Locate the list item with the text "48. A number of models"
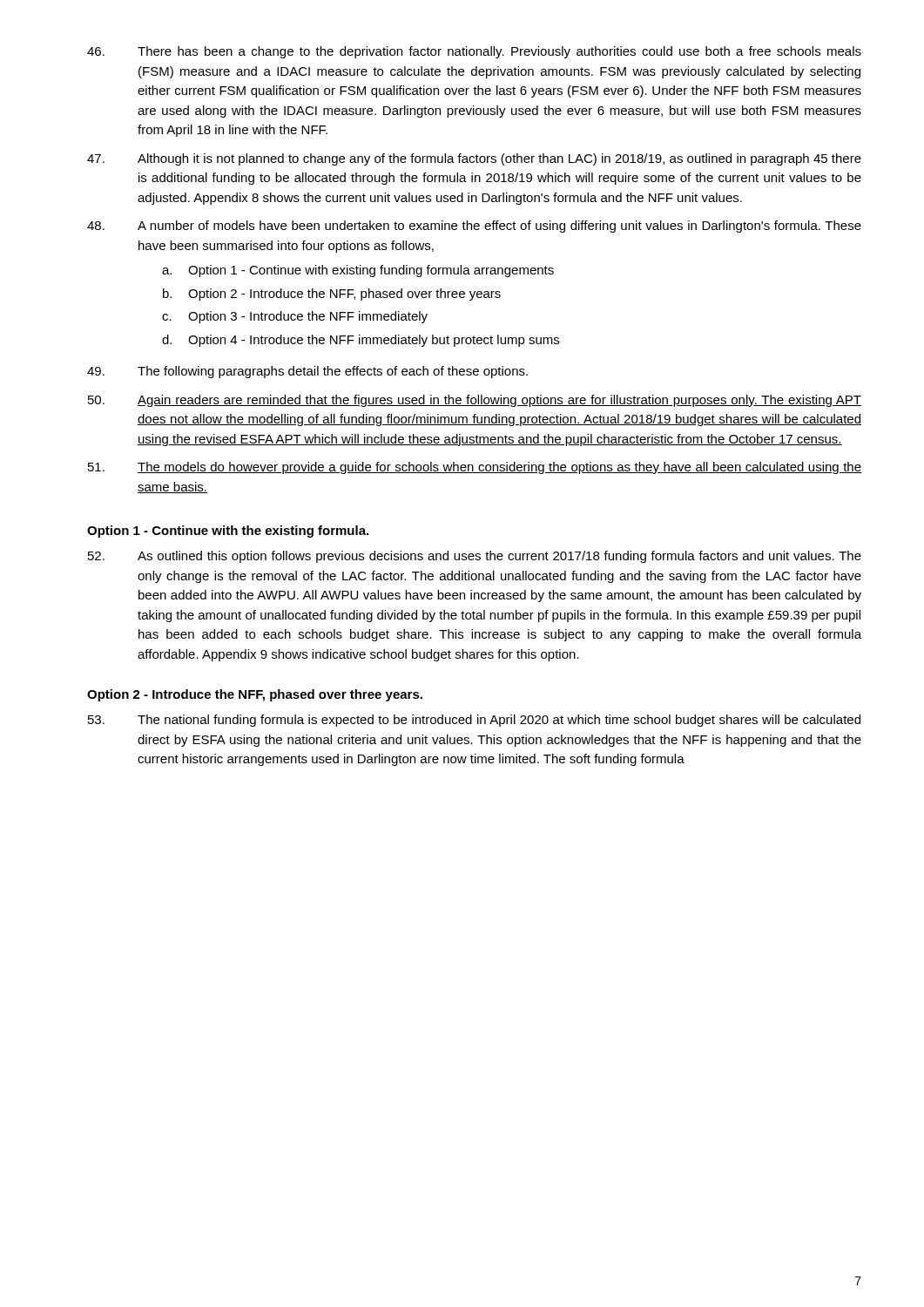The image size is (924, 1307). click(474, 284)
